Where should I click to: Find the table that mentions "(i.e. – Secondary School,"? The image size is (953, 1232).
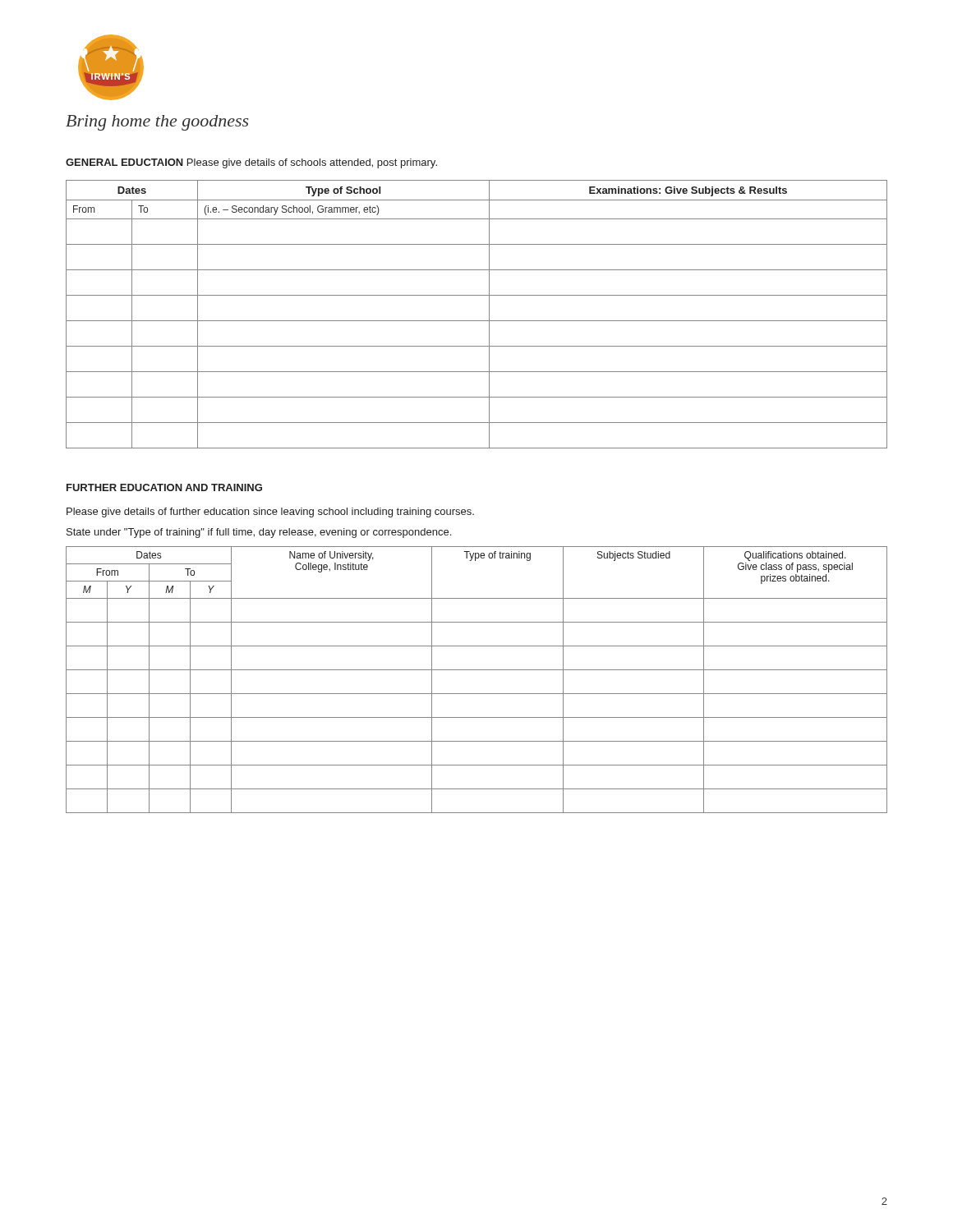click(x=476, y=314)
